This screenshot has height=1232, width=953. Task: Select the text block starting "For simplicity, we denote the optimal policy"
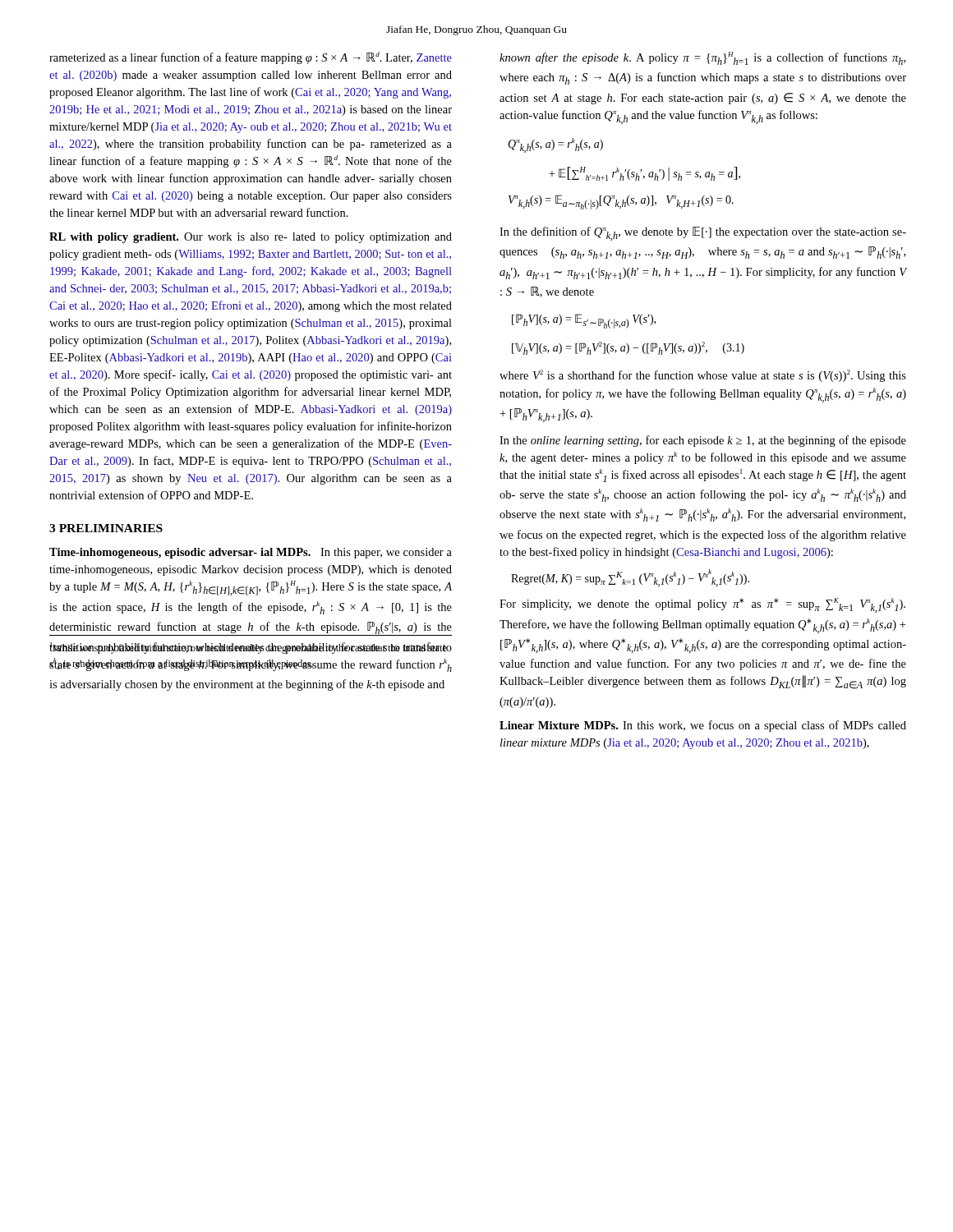703,653
